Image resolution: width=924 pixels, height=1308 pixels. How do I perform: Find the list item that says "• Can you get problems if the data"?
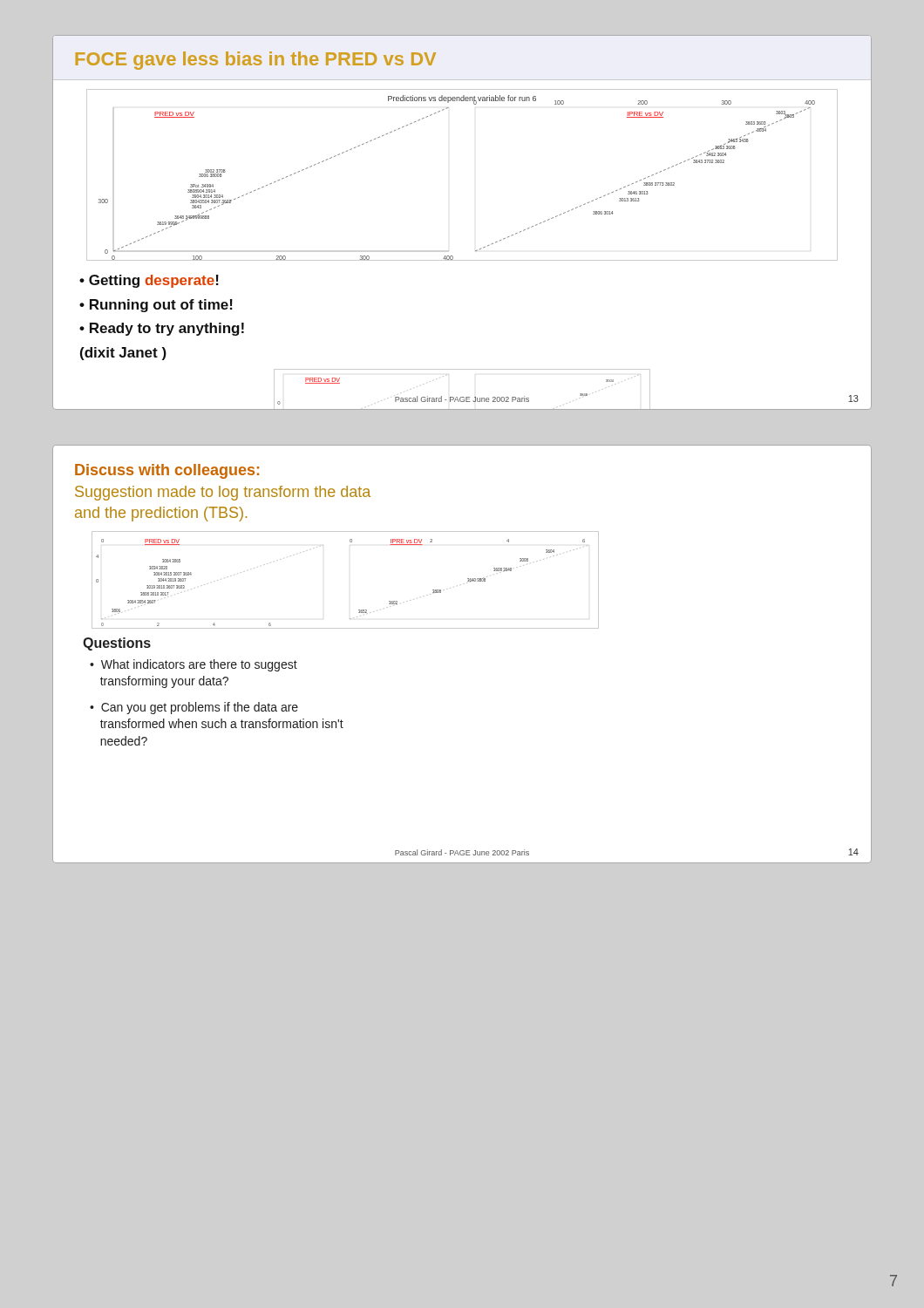(216, 724)
